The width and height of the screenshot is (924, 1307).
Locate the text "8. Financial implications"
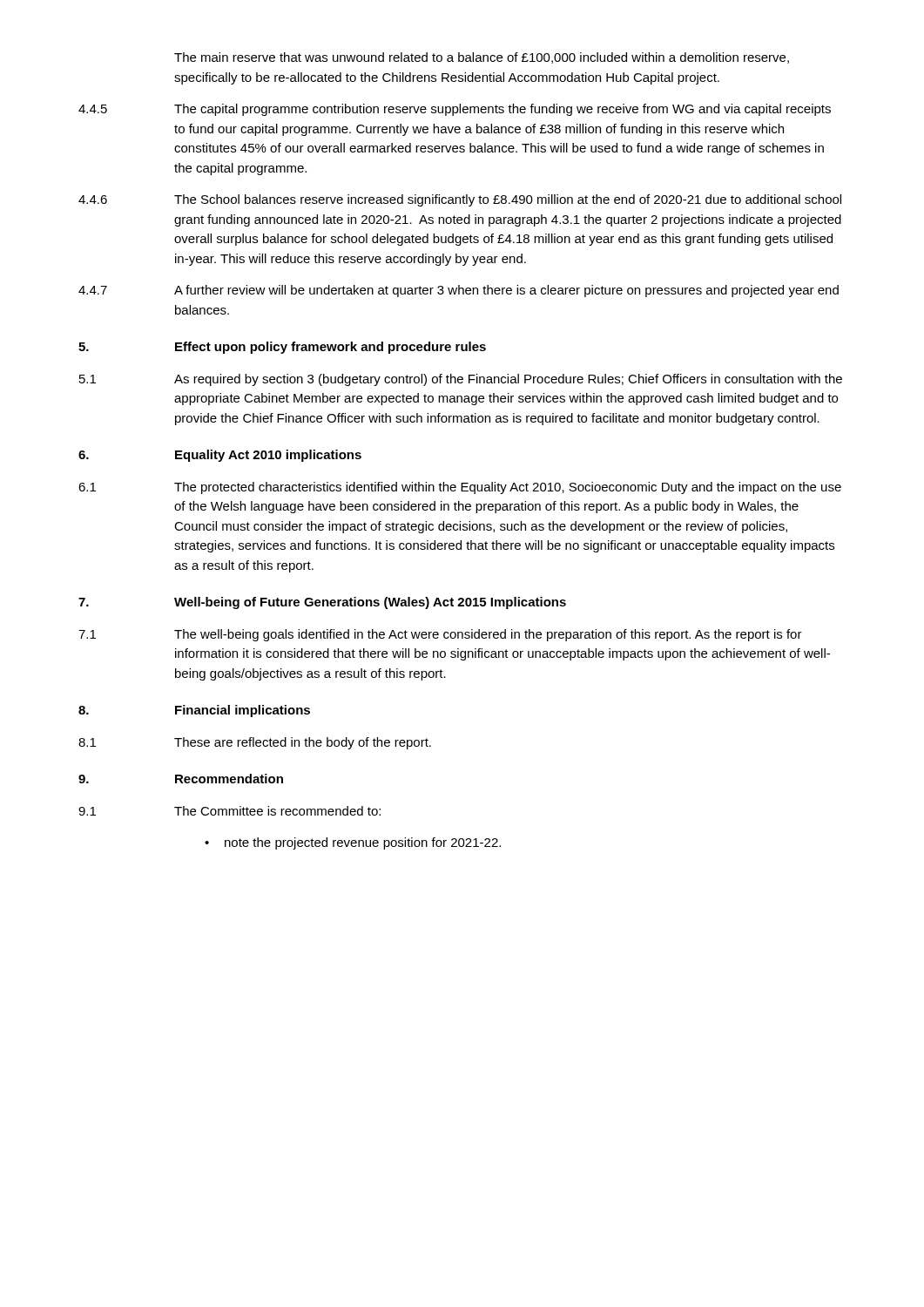pos(194,711)
